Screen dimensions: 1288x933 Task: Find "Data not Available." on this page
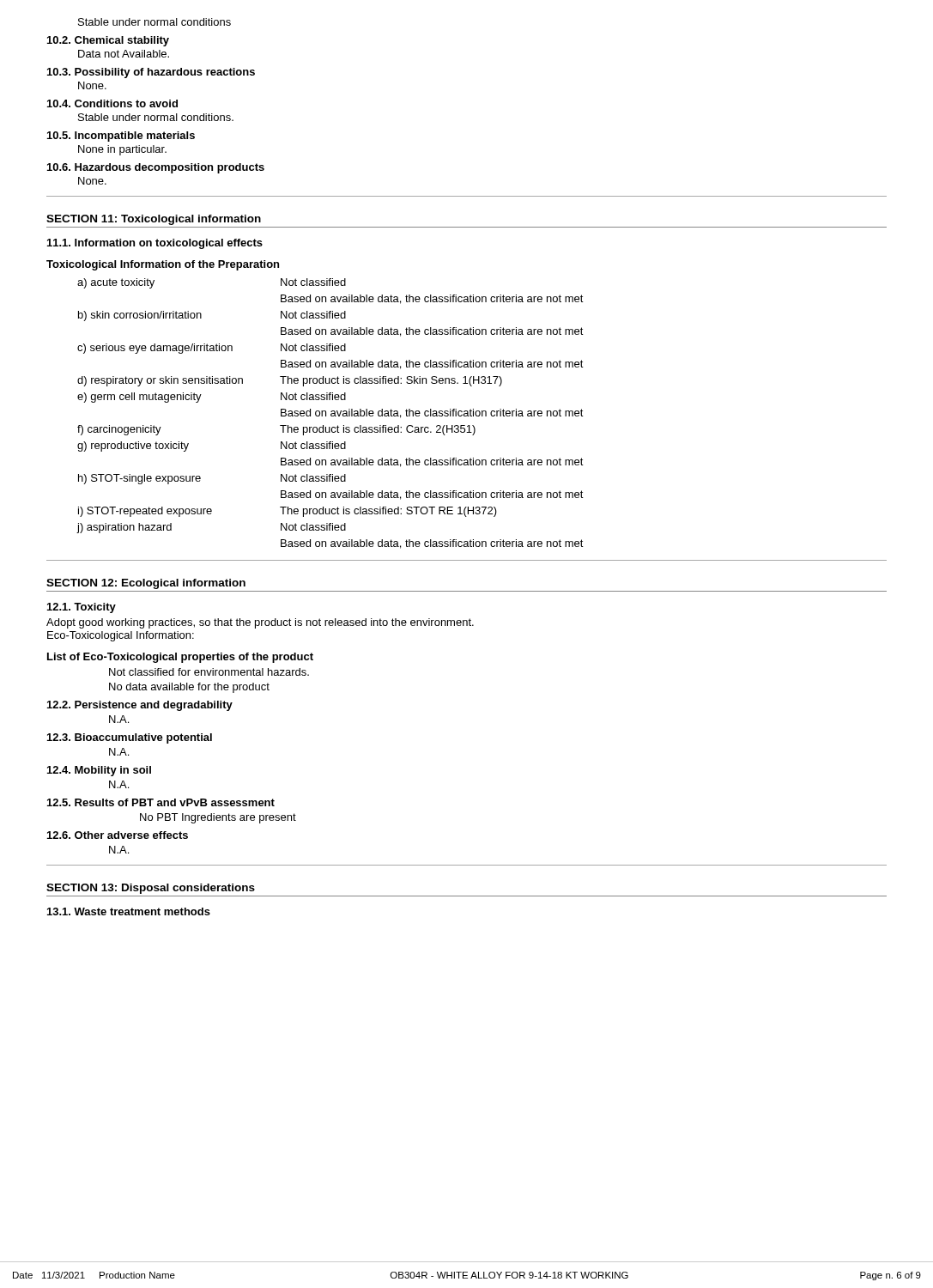point(124,54)
